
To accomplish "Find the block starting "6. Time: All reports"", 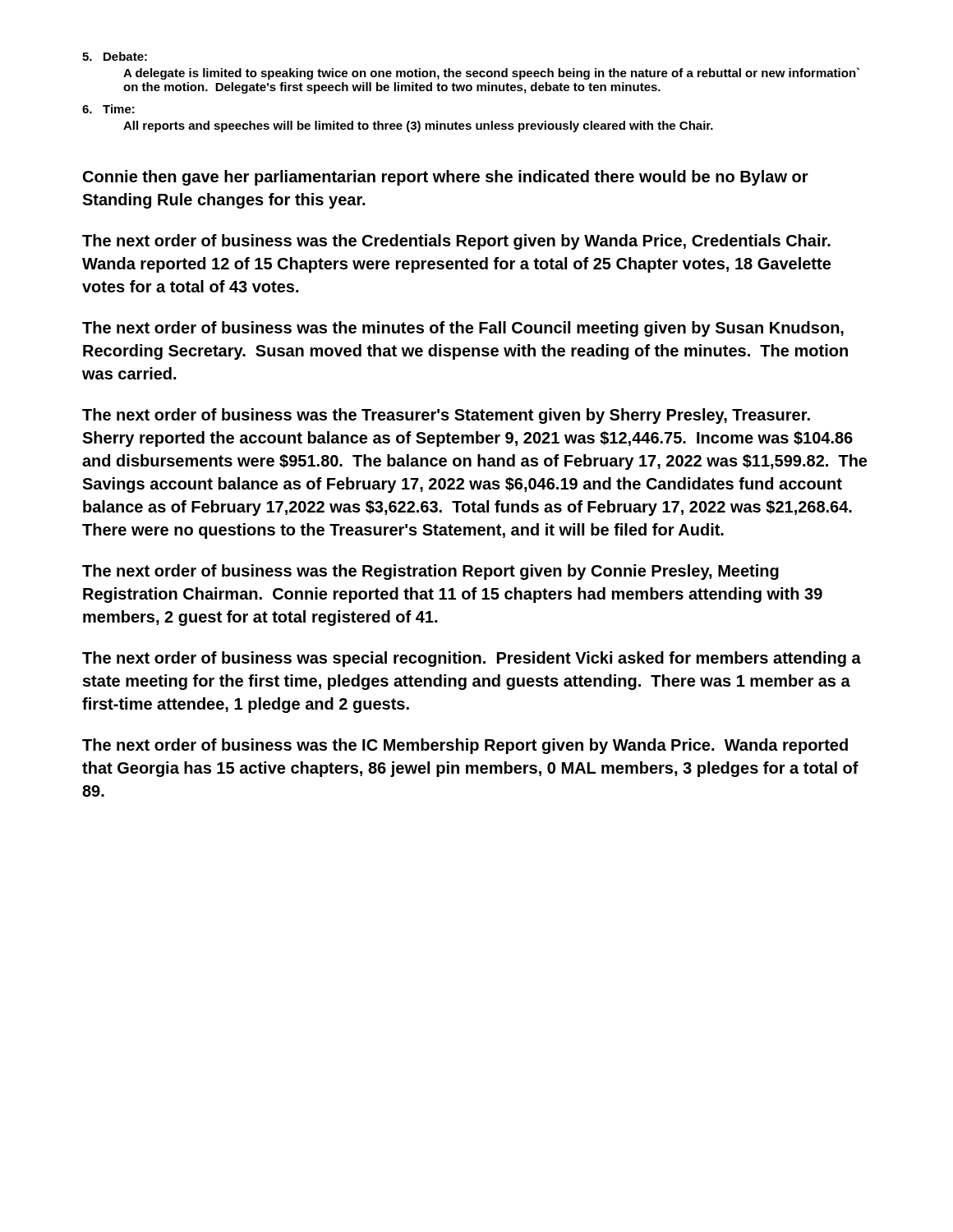I will pyautogui.click(x=476, y=117).
